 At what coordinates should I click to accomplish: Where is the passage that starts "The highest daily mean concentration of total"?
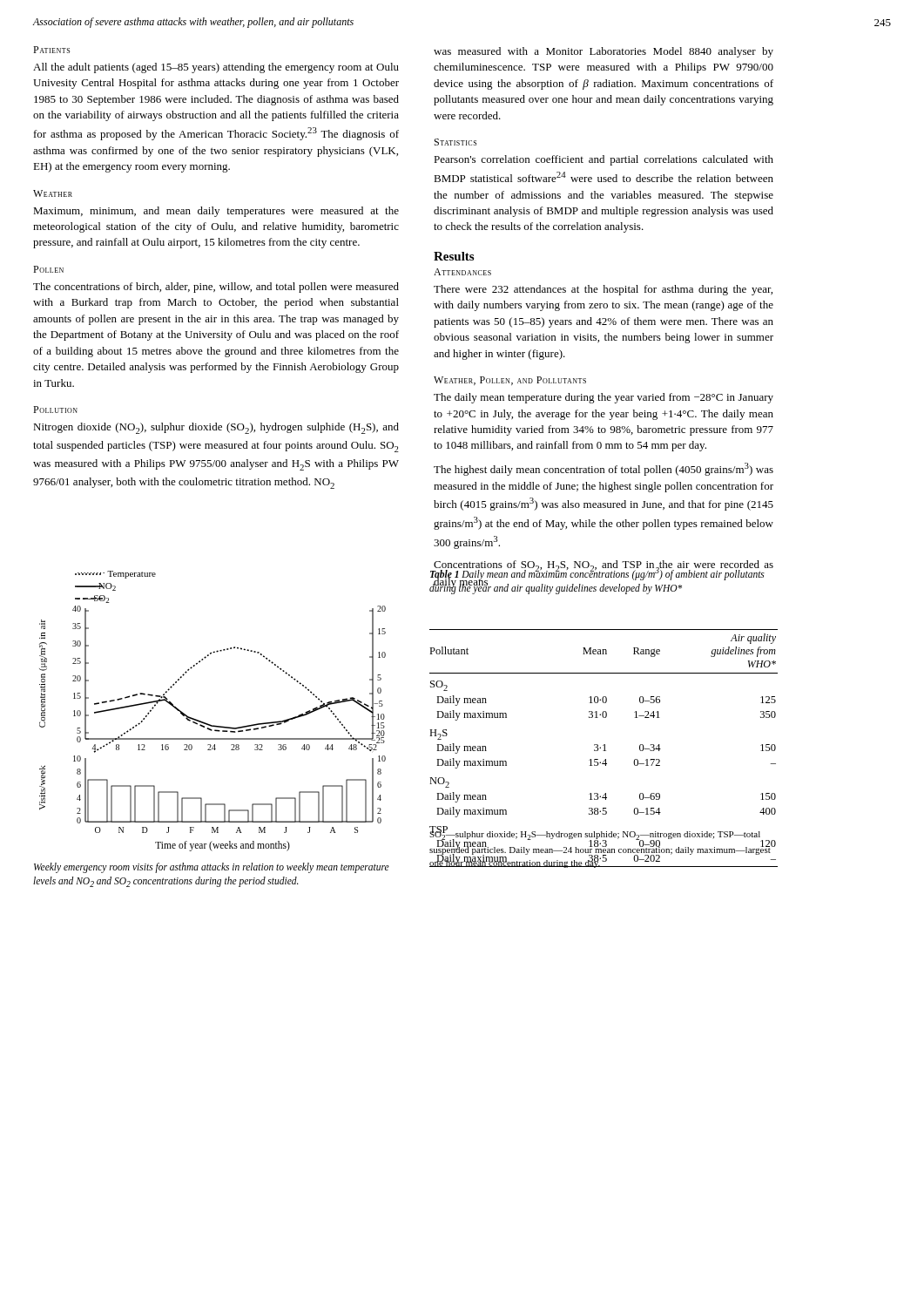point(604,505)
